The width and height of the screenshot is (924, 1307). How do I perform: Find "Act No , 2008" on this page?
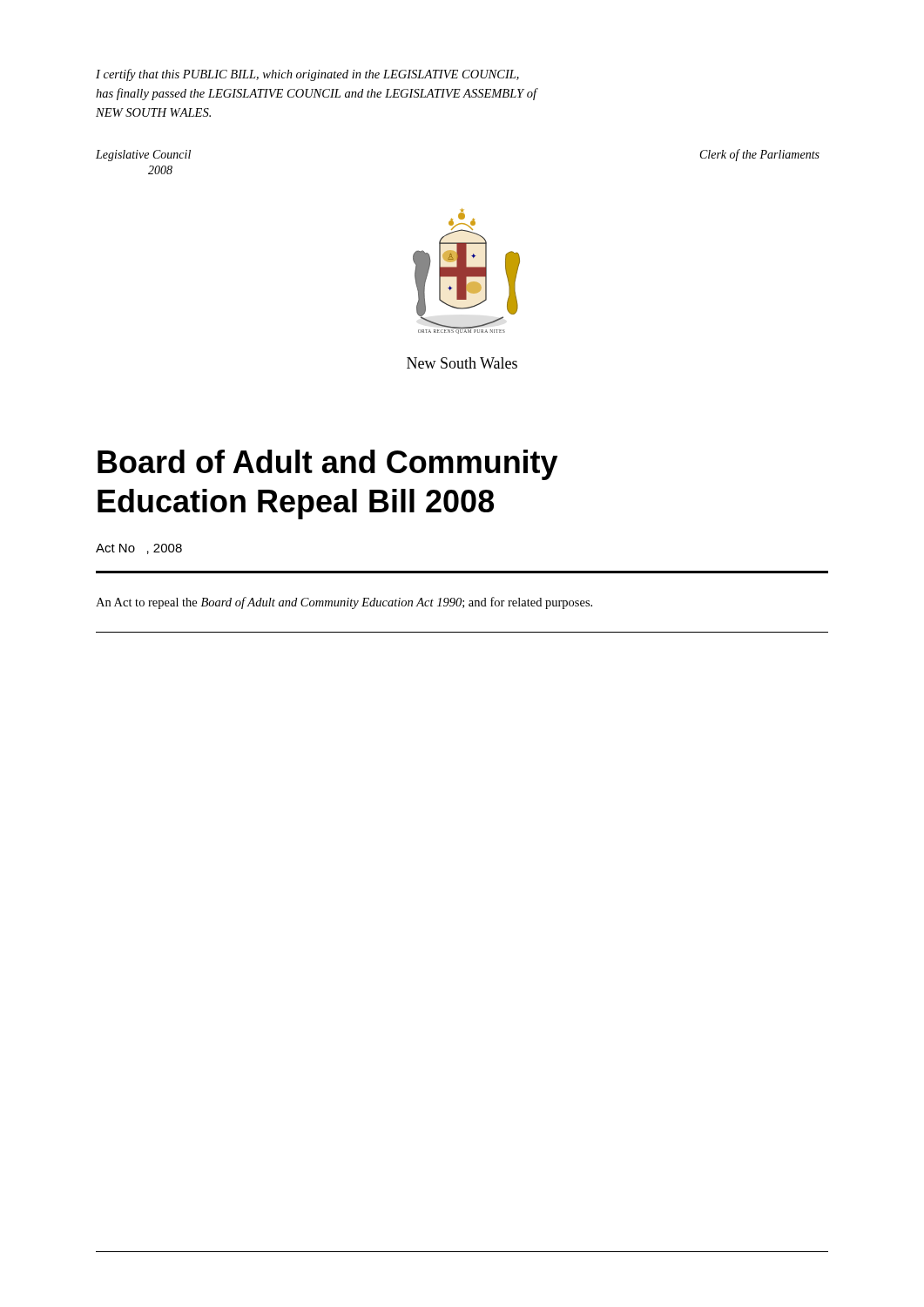tap(139, 548)
